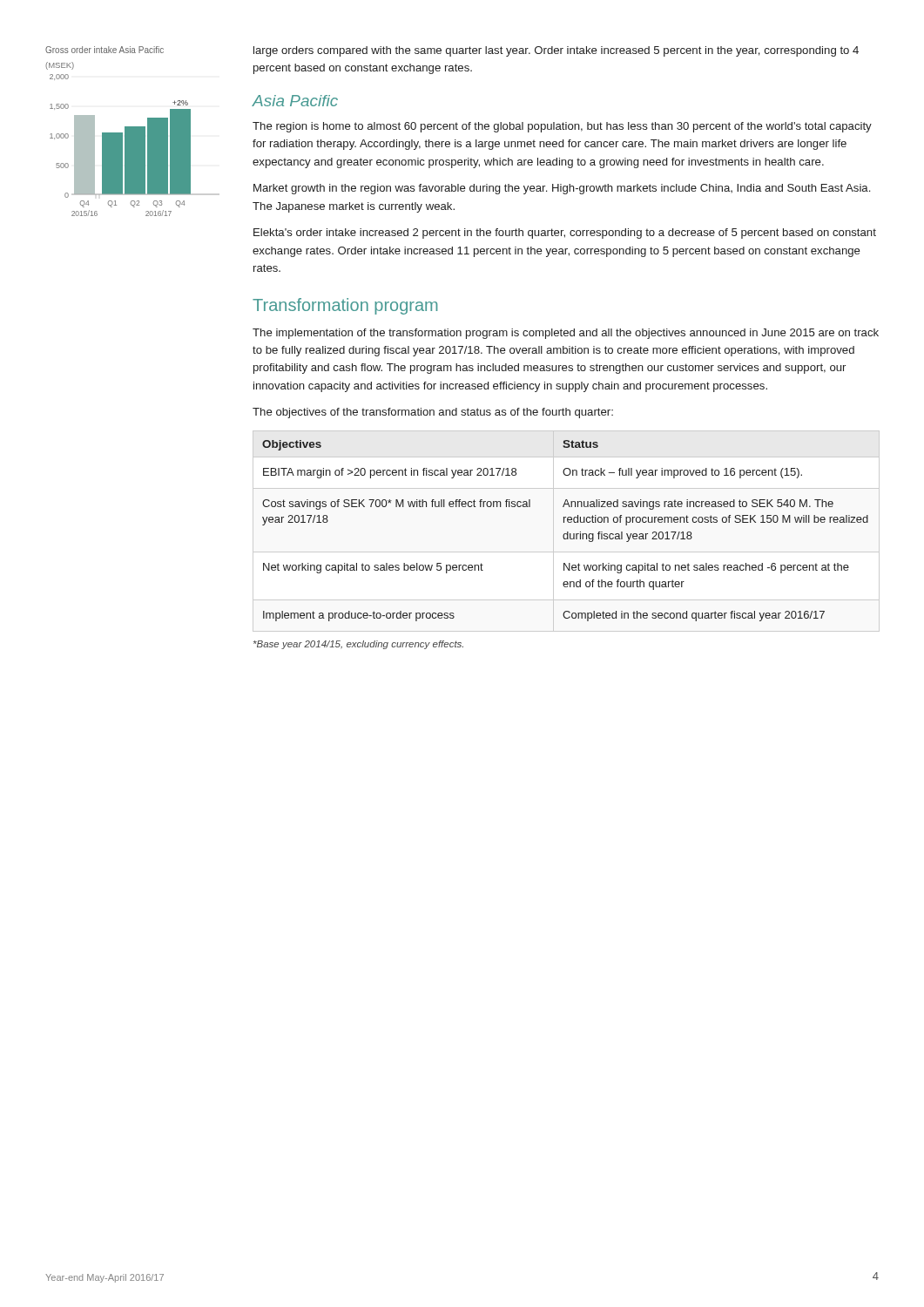Find the table that mentions "Cost savings of SEK 700*"
Screen dimensions: 1307x924
point(566,531)
